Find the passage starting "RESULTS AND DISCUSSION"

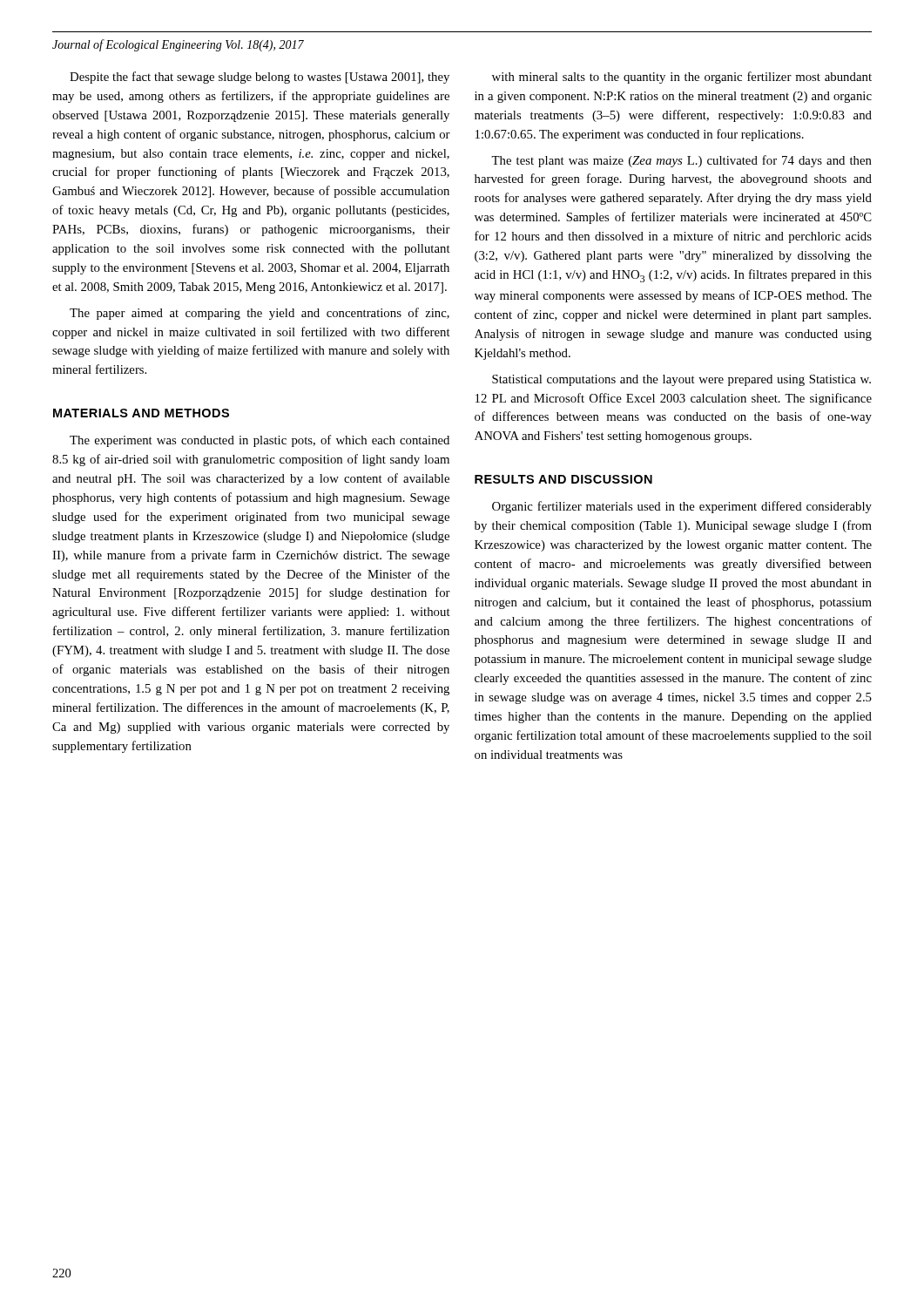pyautogui.click(x=564, y=479)
